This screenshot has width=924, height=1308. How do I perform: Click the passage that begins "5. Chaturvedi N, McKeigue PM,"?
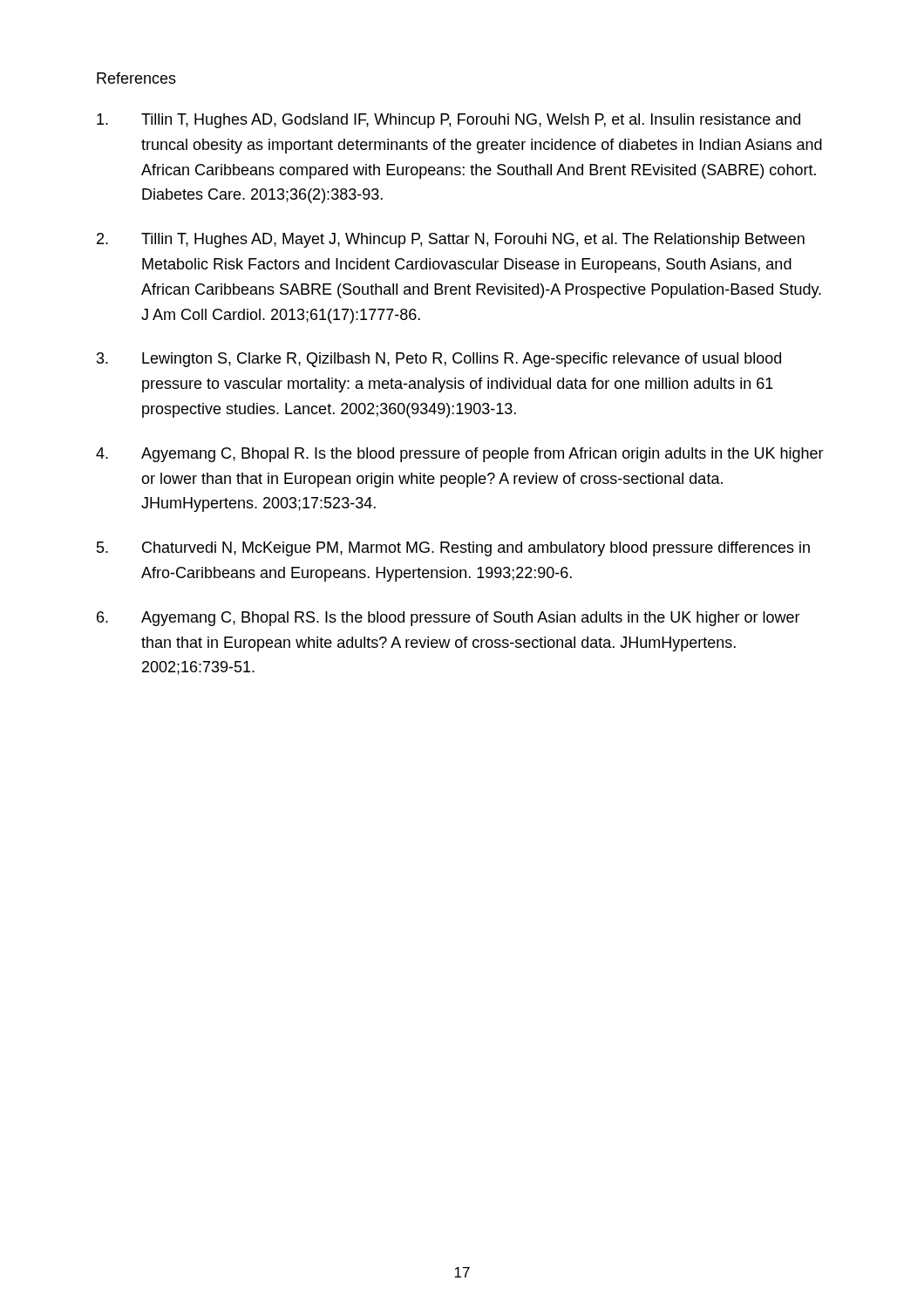click(462, 561)
